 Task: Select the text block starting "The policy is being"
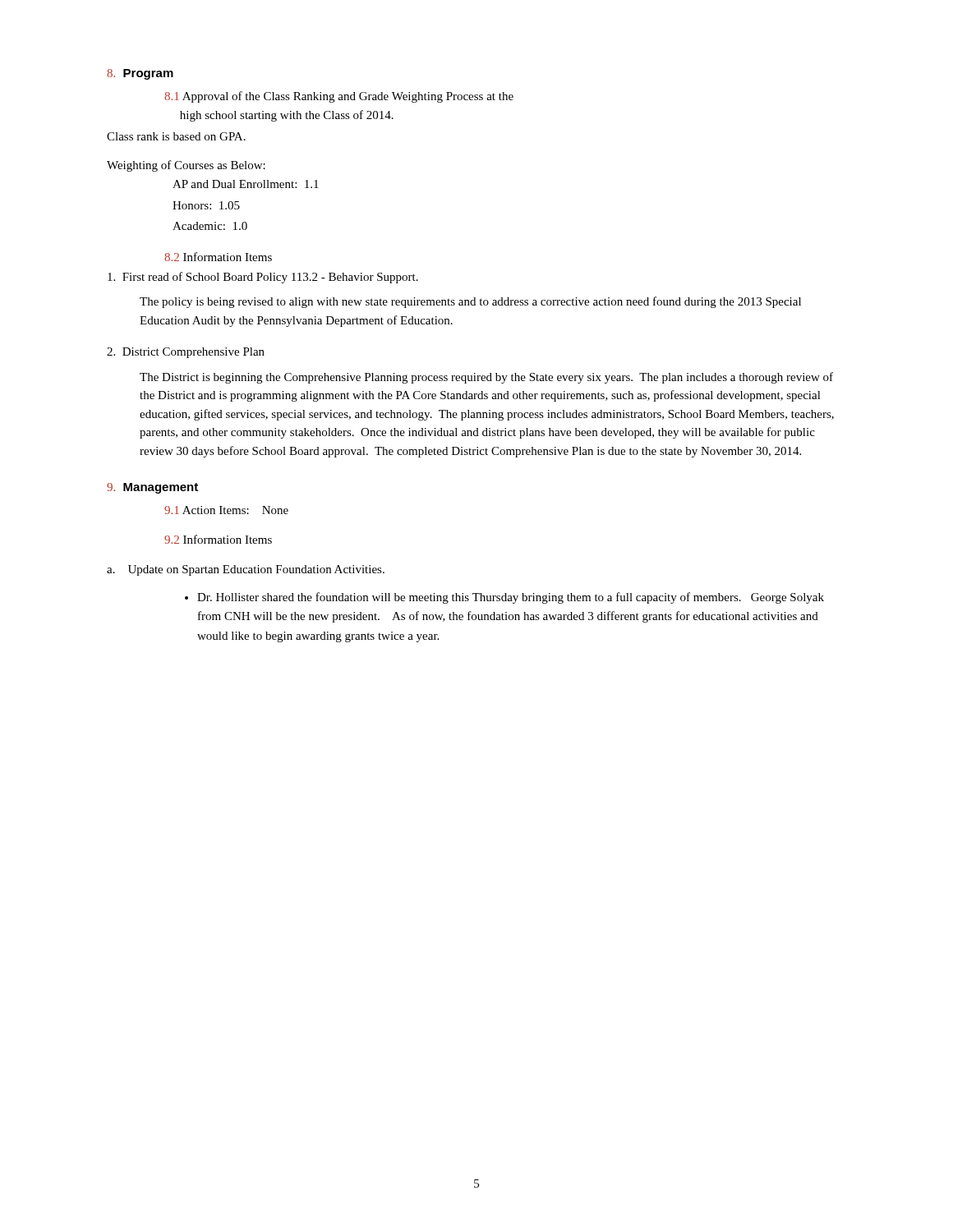[x=471, y=311]
